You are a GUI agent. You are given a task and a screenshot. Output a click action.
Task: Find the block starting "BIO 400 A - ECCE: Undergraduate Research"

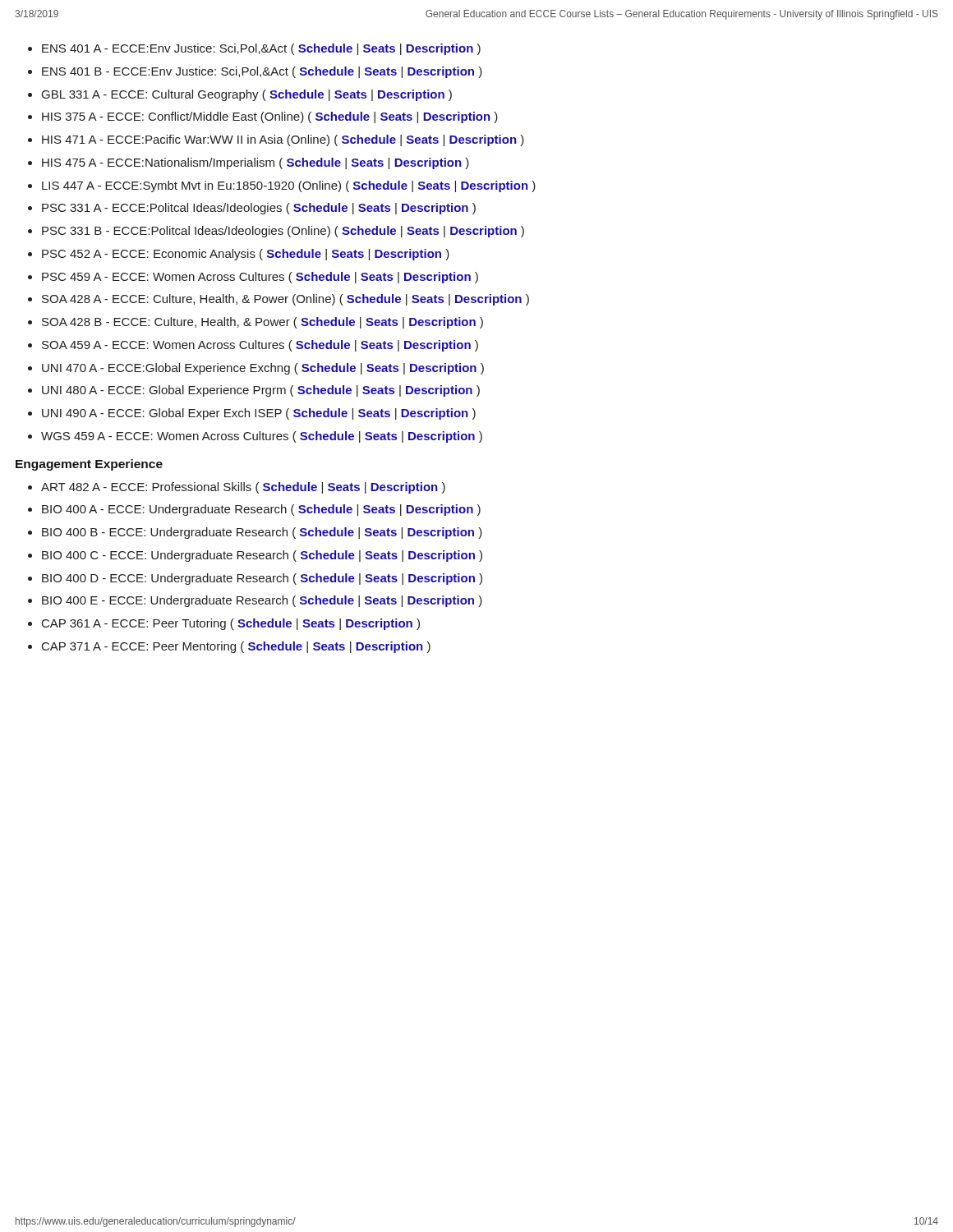click(261, 509)
